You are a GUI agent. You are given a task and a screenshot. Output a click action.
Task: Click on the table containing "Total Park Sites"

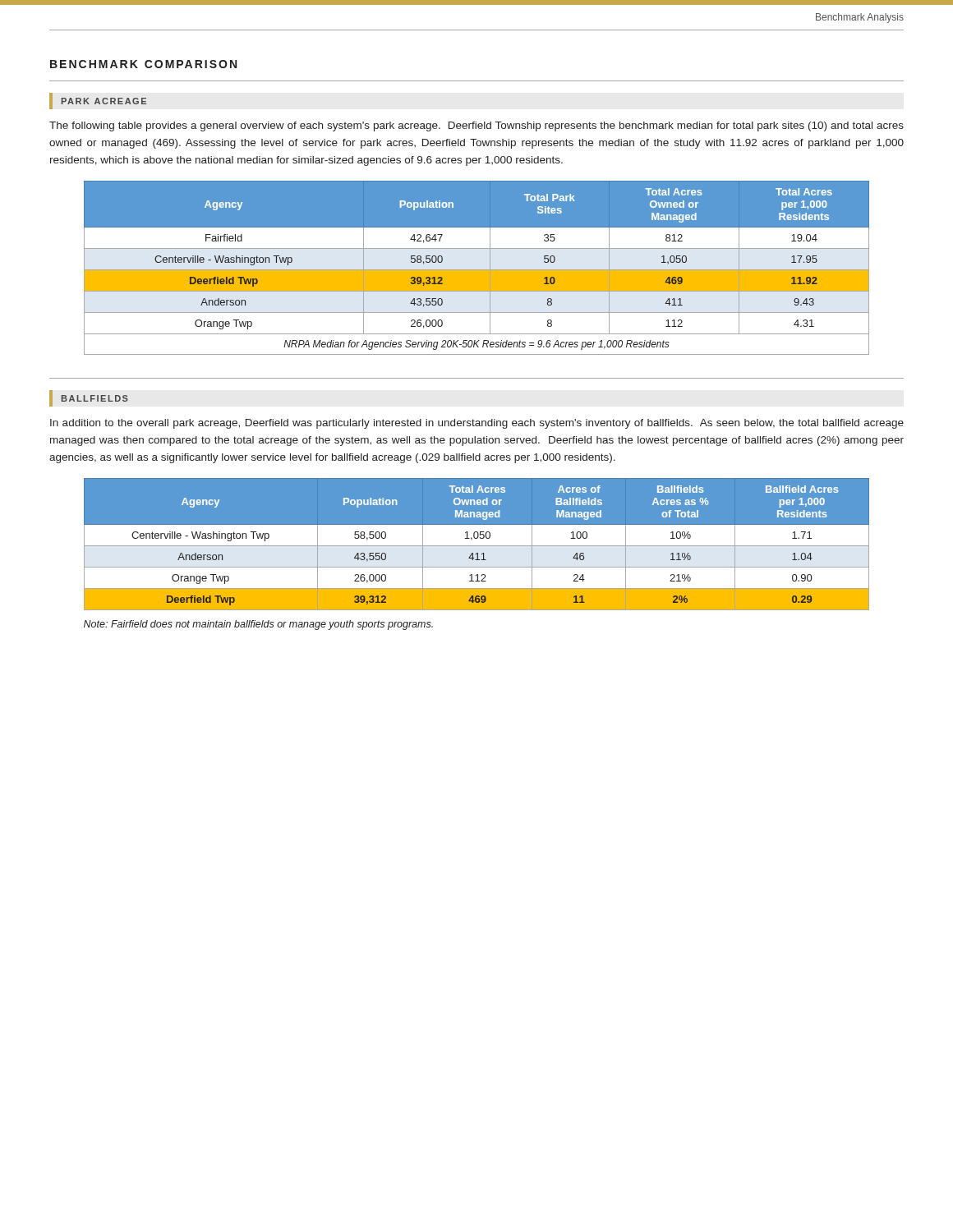pyautogui.click(x=476, y=268)
